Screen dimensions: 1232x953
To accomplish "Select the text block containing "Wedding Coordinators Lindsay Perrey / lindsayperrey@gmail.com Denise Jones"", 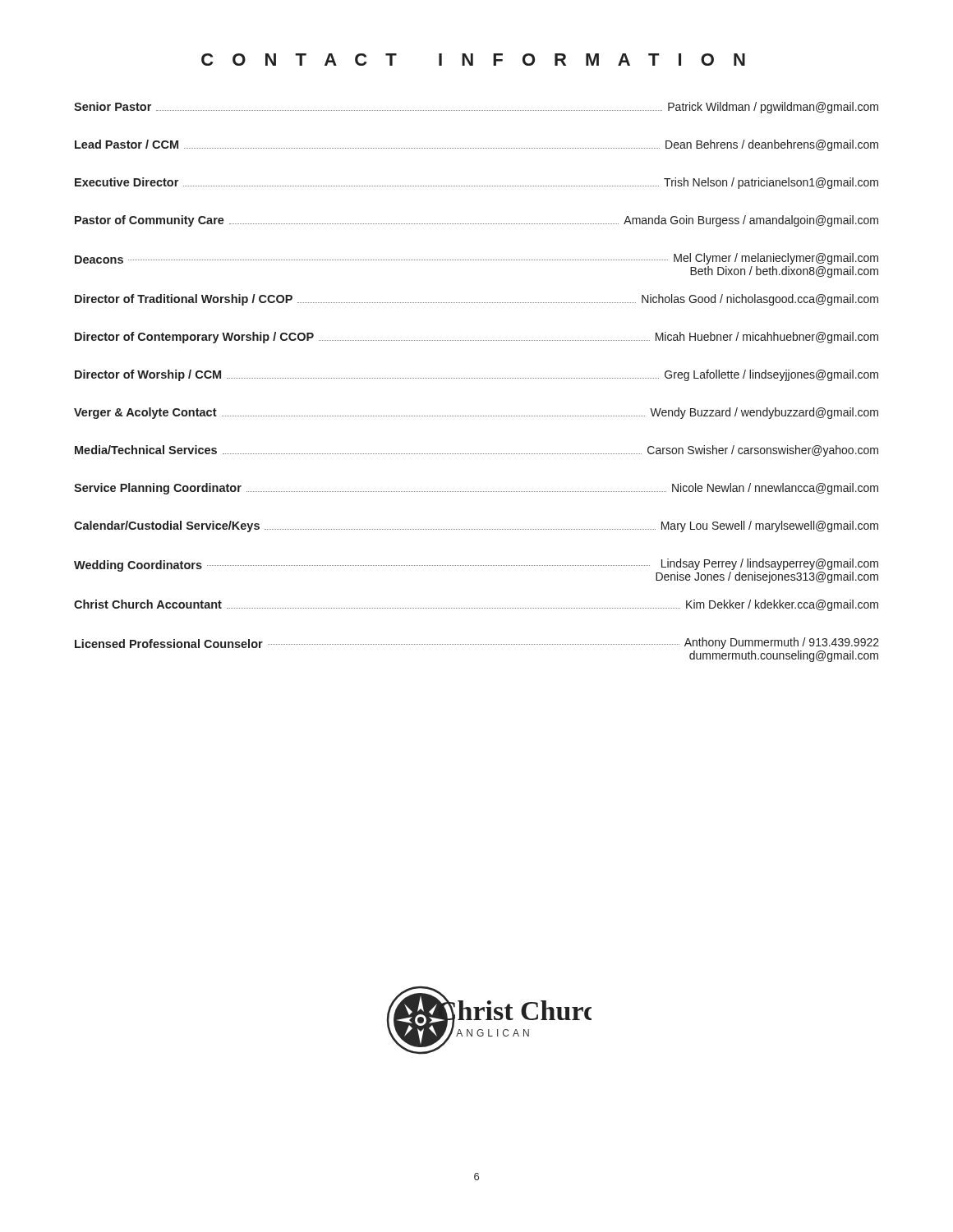I will pyautogui.click(x=476, y=570).
